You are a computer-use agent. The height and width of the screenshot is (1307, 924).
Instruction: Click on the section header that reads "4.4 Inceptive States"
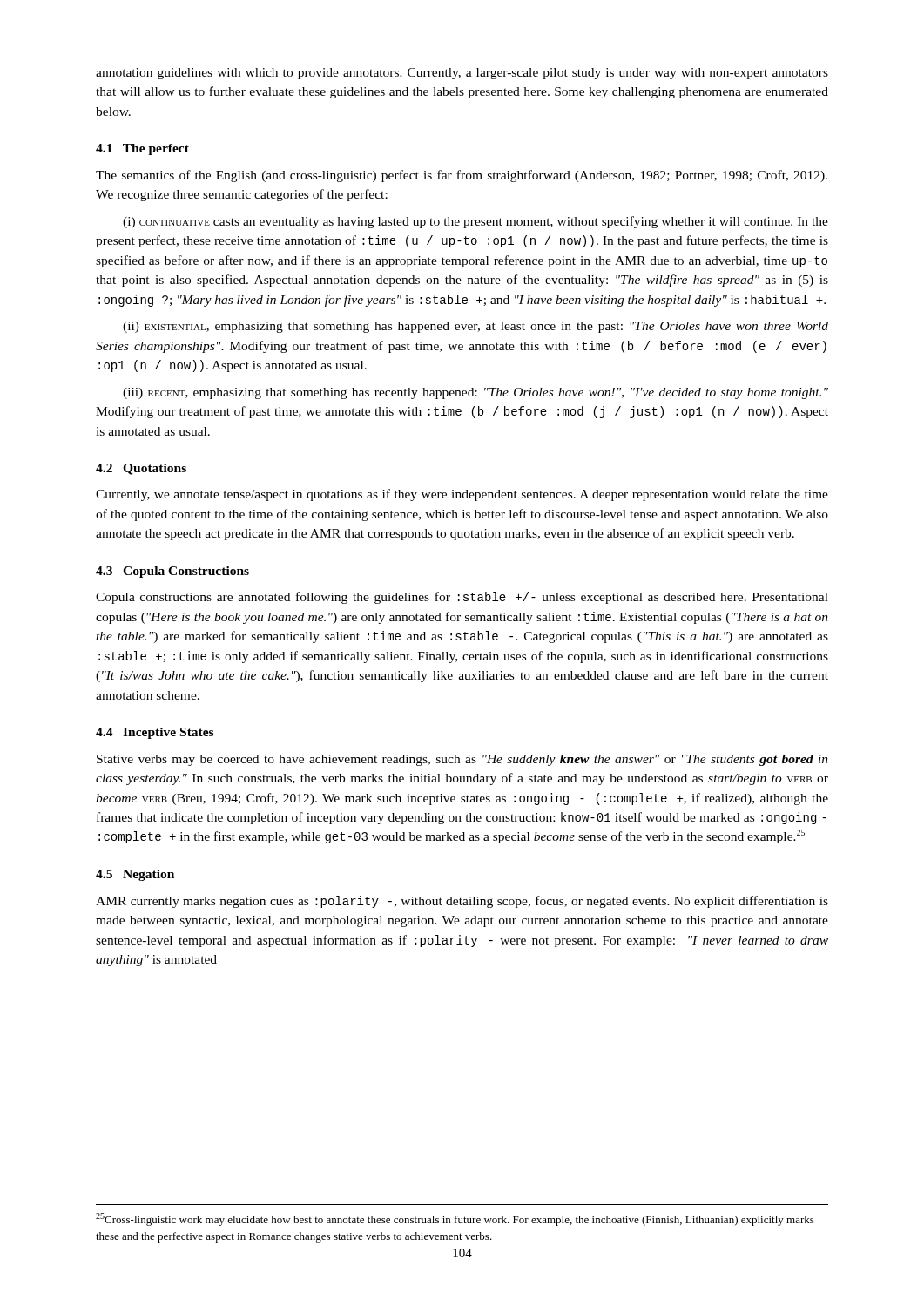(155, 732)
